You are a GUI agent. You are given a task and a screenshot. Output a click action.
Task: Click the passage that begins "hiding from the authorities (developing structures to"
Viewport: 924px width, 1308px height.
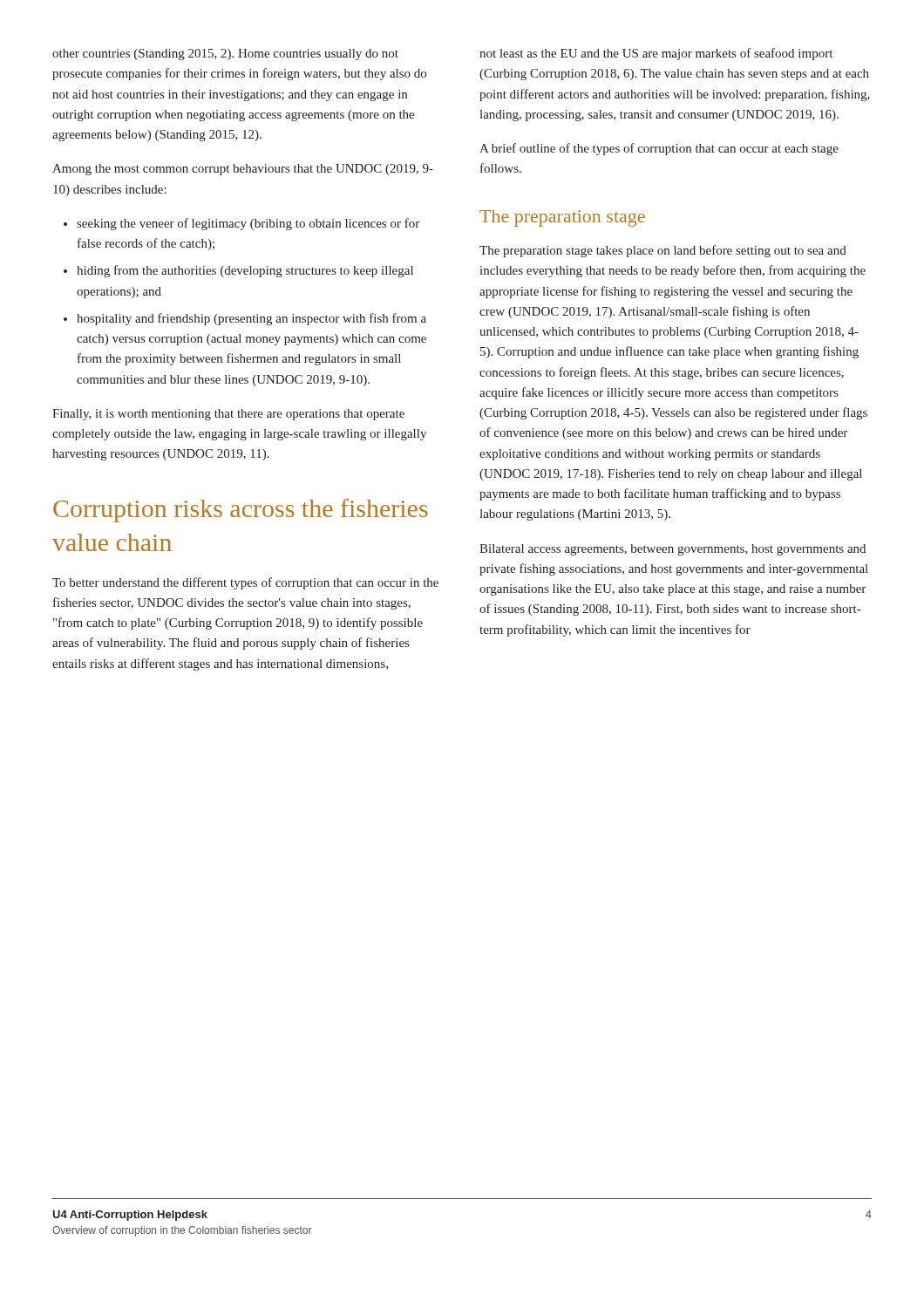point(245,281)
